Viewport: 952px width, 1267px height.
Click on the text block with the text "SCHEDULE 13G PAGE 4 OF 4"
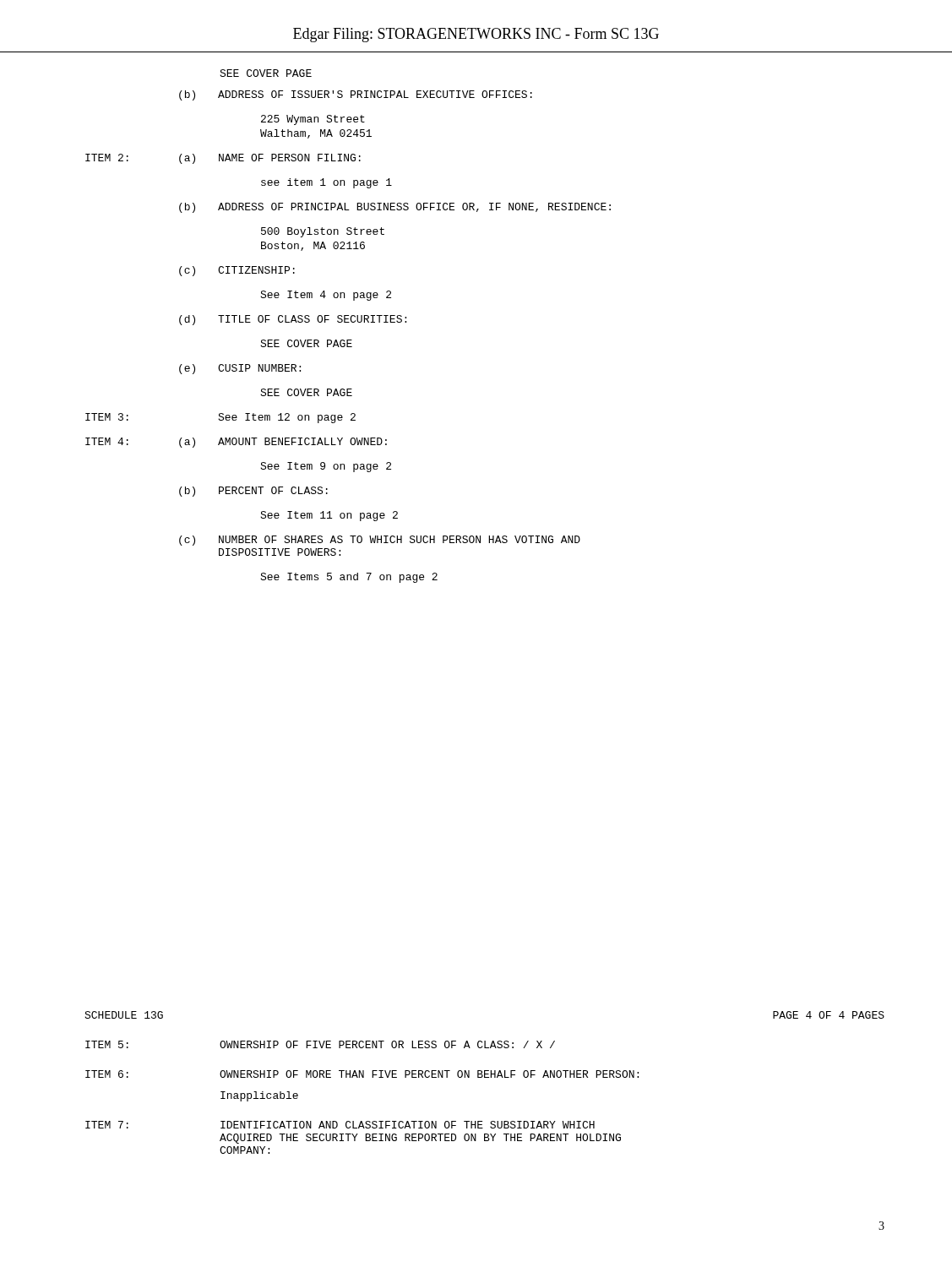click(122, 1015)
